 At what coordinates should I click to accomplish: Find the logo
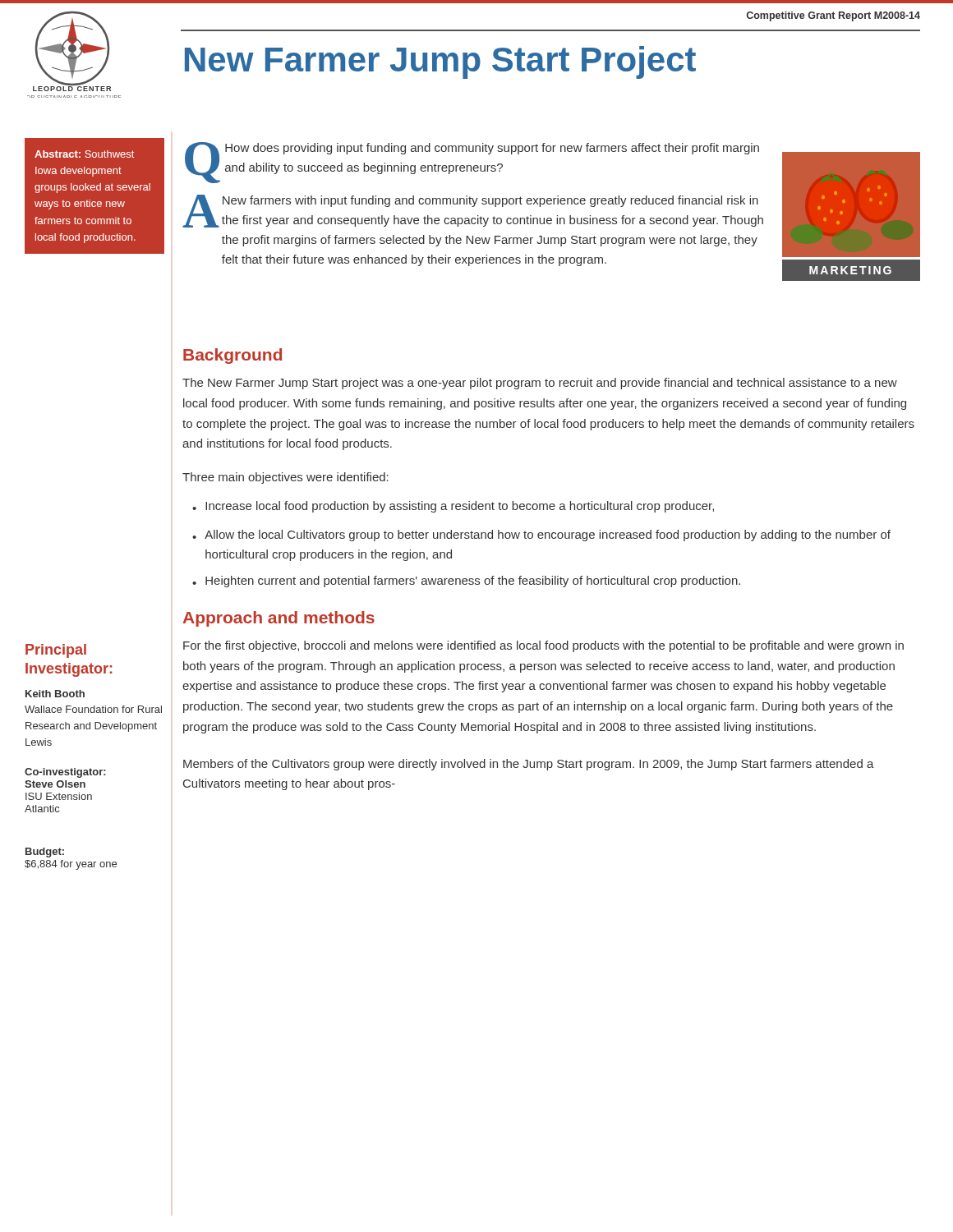97,53
